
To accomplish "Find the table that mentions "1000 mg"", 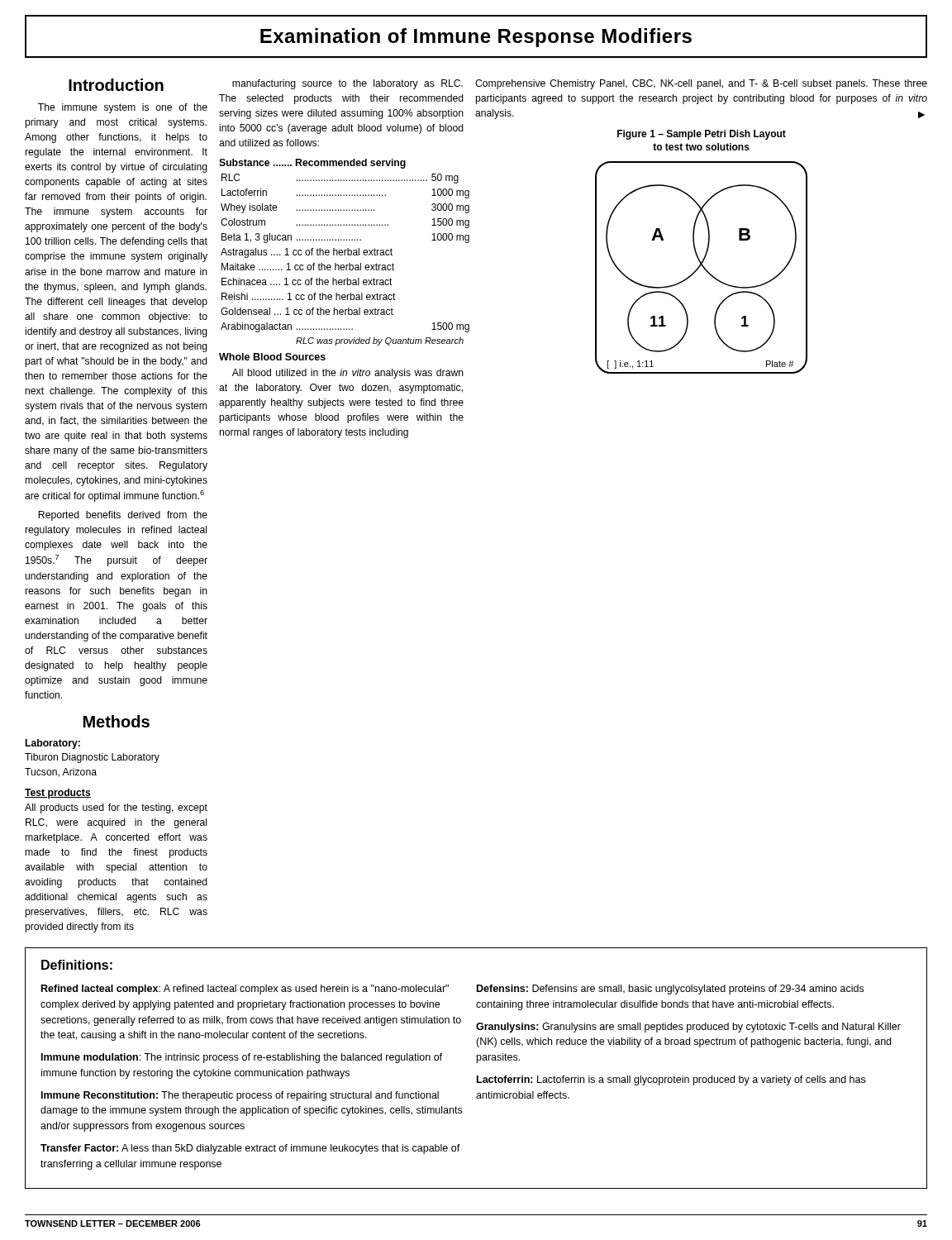I will pos(341,251).
